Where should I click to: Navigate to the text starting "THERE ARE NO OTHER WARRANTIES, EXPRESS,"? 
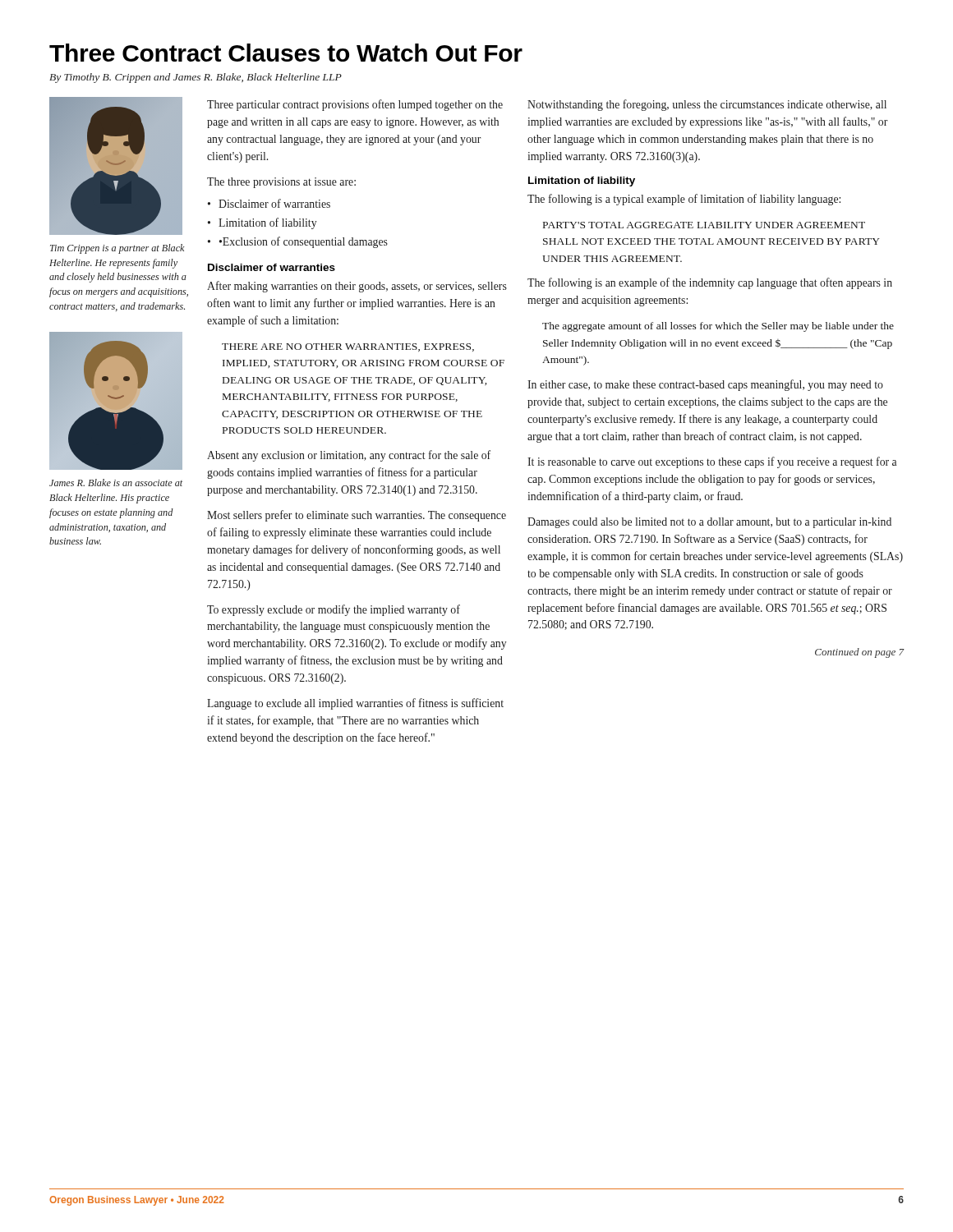(363, 388)
